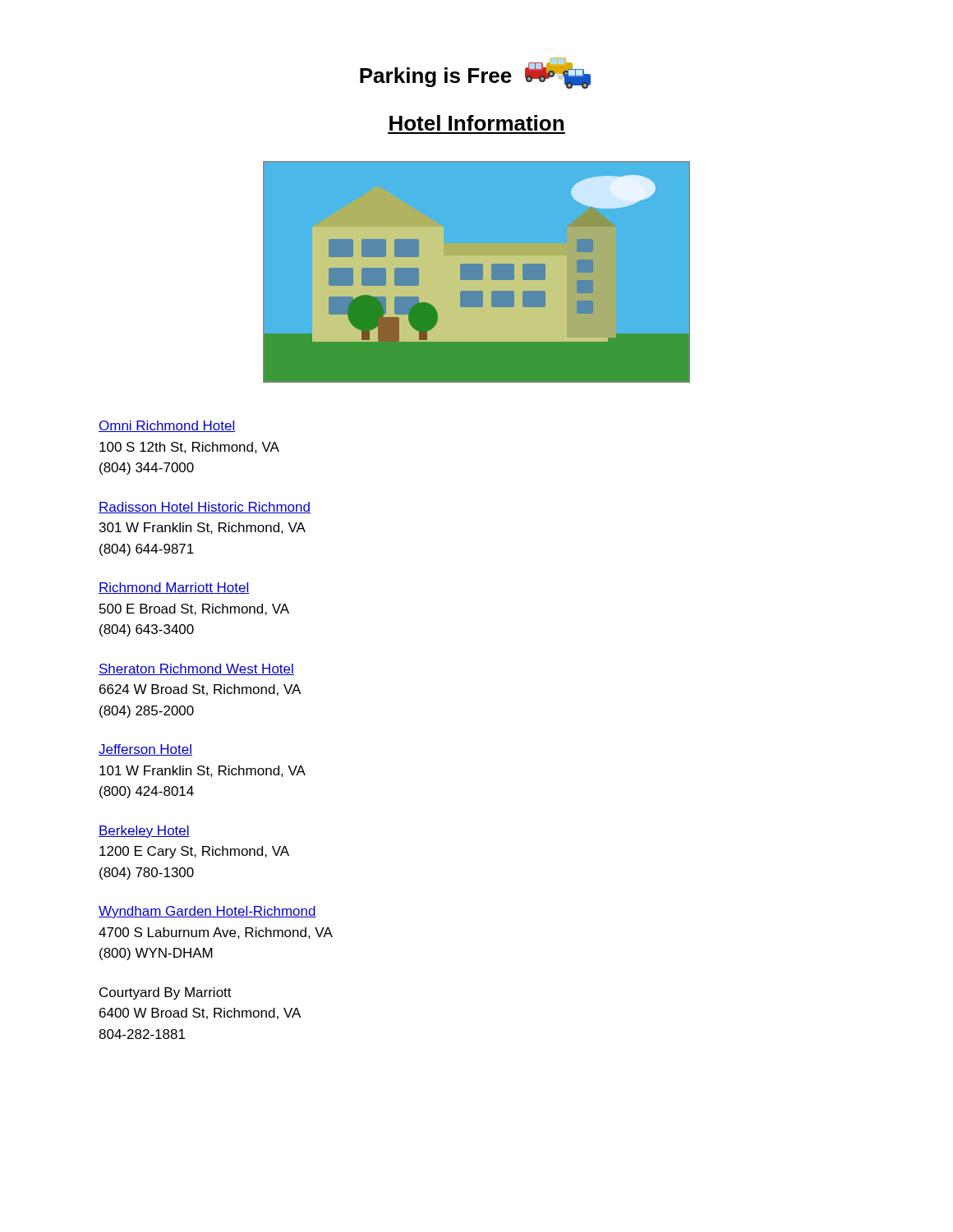Select the text block that says "Omni Richmond Hotel 100"
Screen dimensions: 1232x953
[x=167, y=426]
